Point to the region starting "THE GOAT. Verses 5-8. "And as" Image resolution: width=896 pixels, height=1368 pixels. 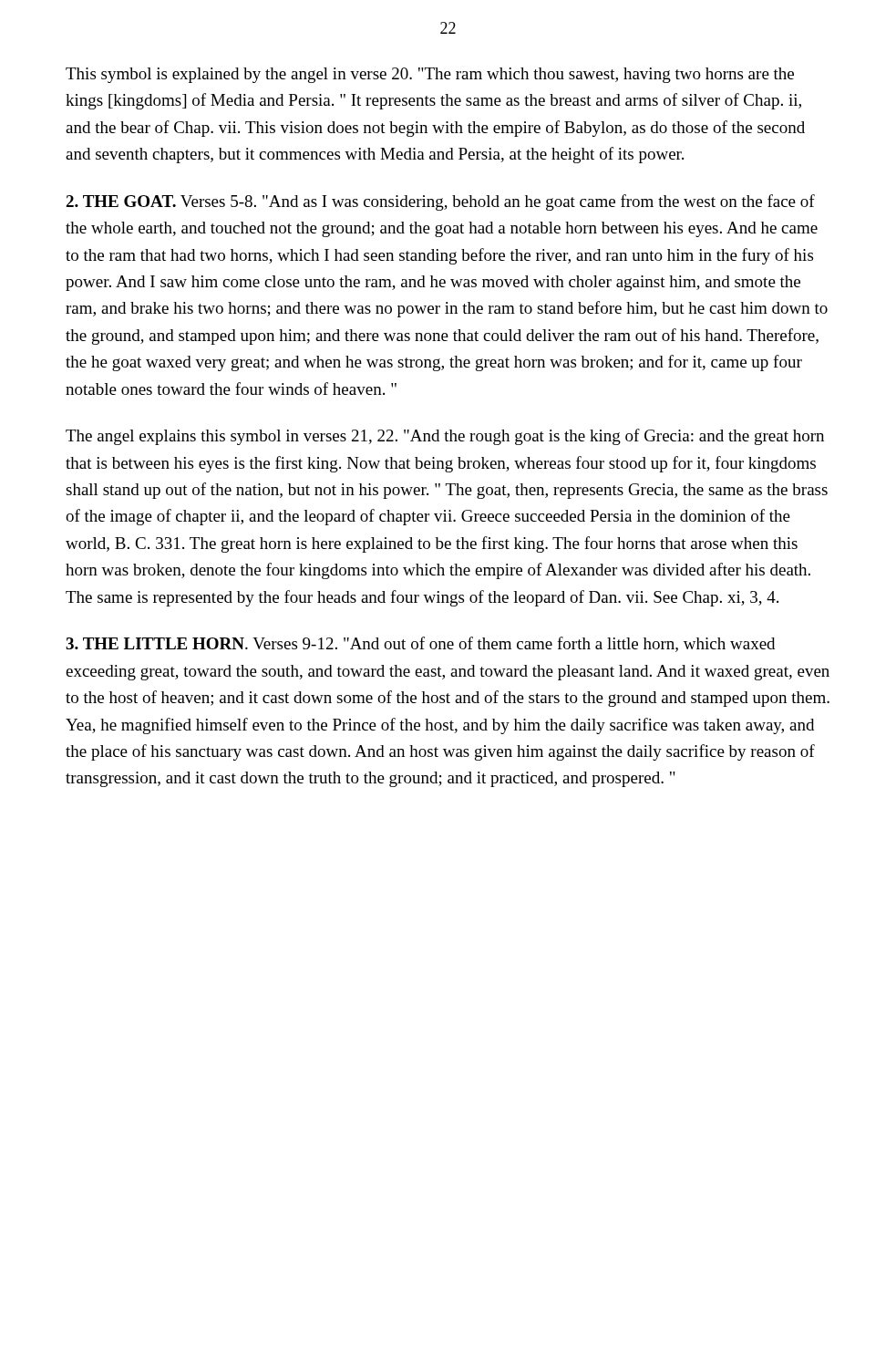447,295
